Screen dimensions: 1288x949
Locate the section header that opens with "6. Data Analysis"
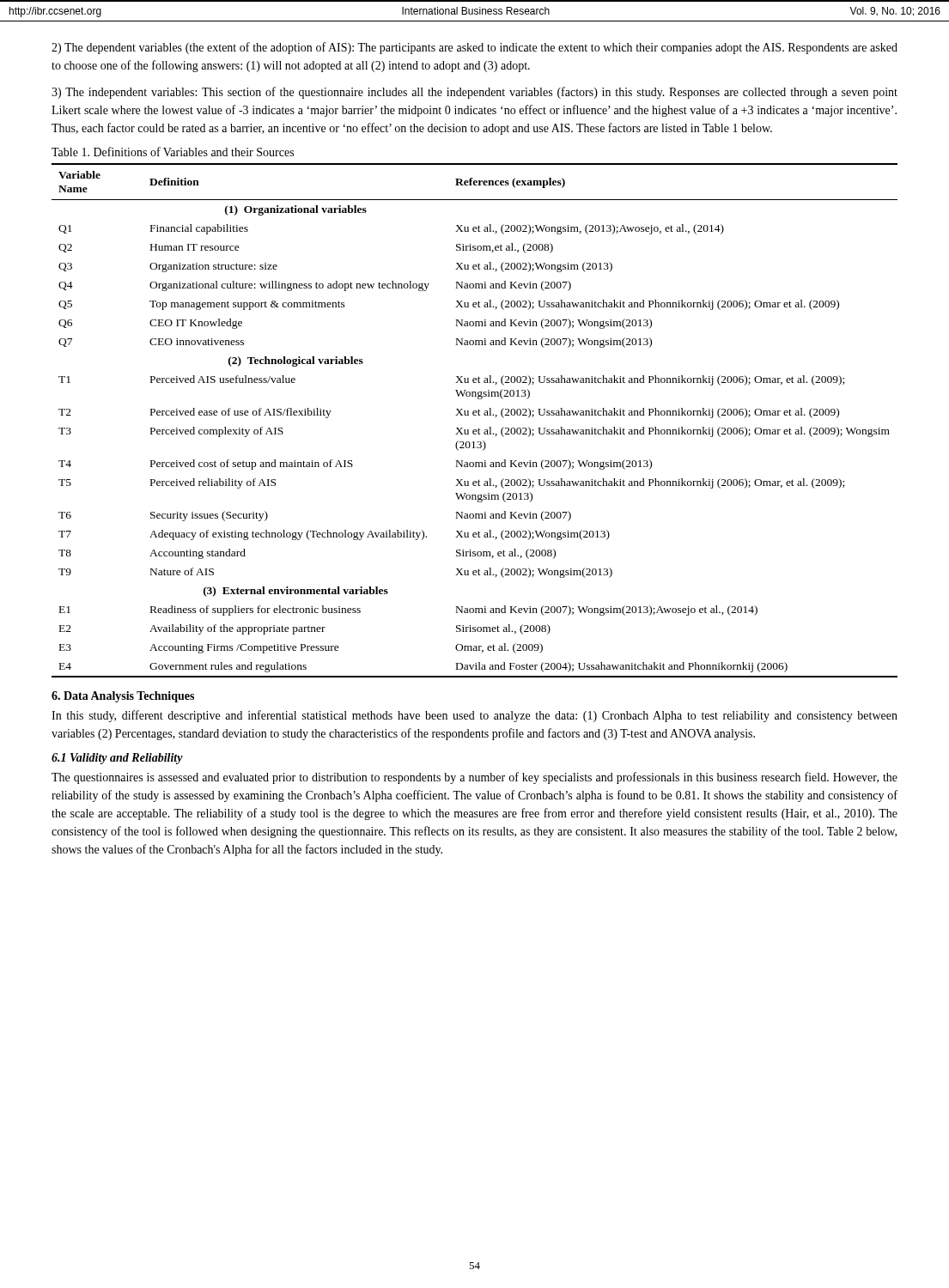[123, 696]
